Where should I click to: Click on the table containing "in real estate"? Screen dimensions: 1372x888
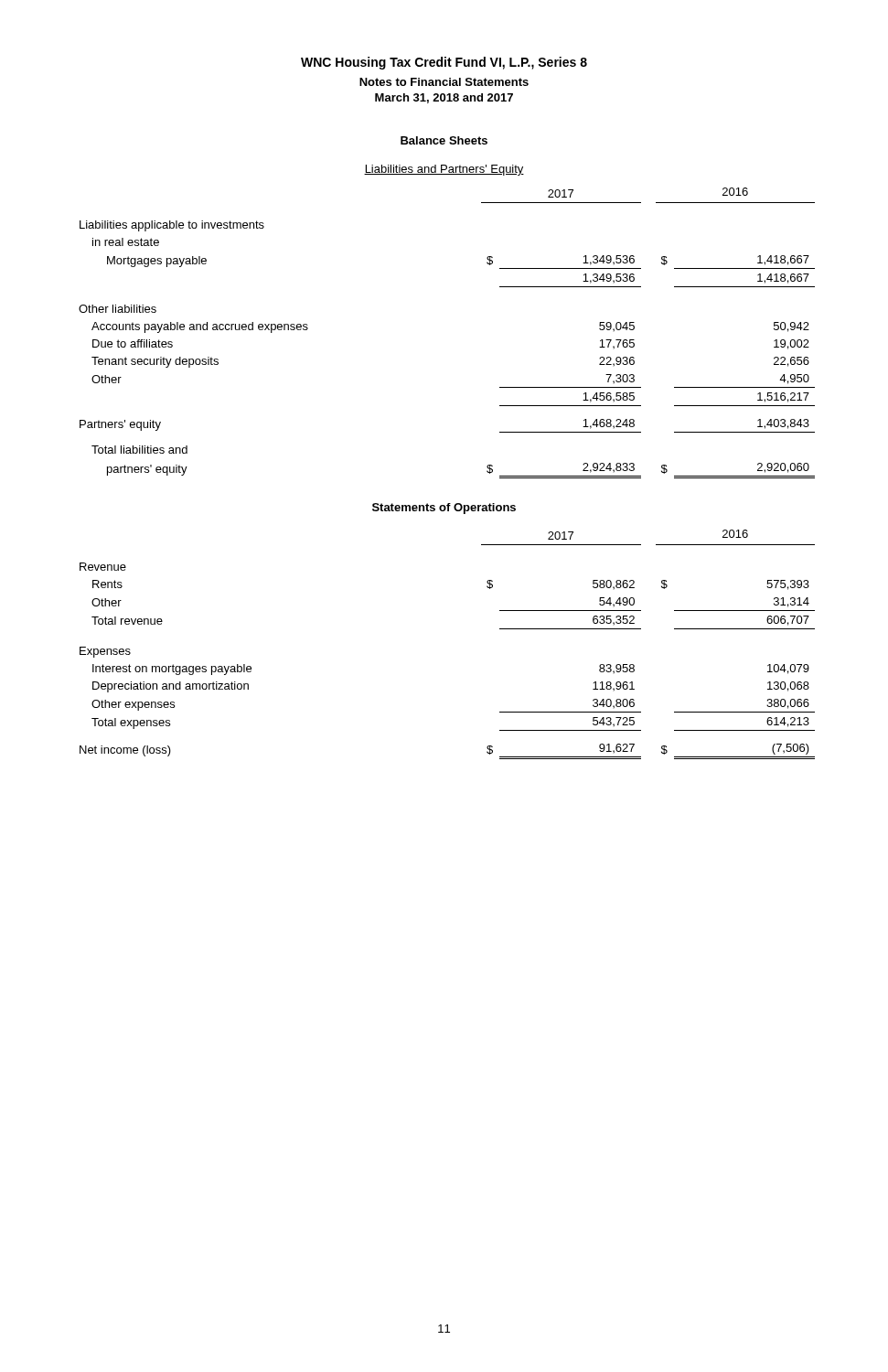coord(444,331)
